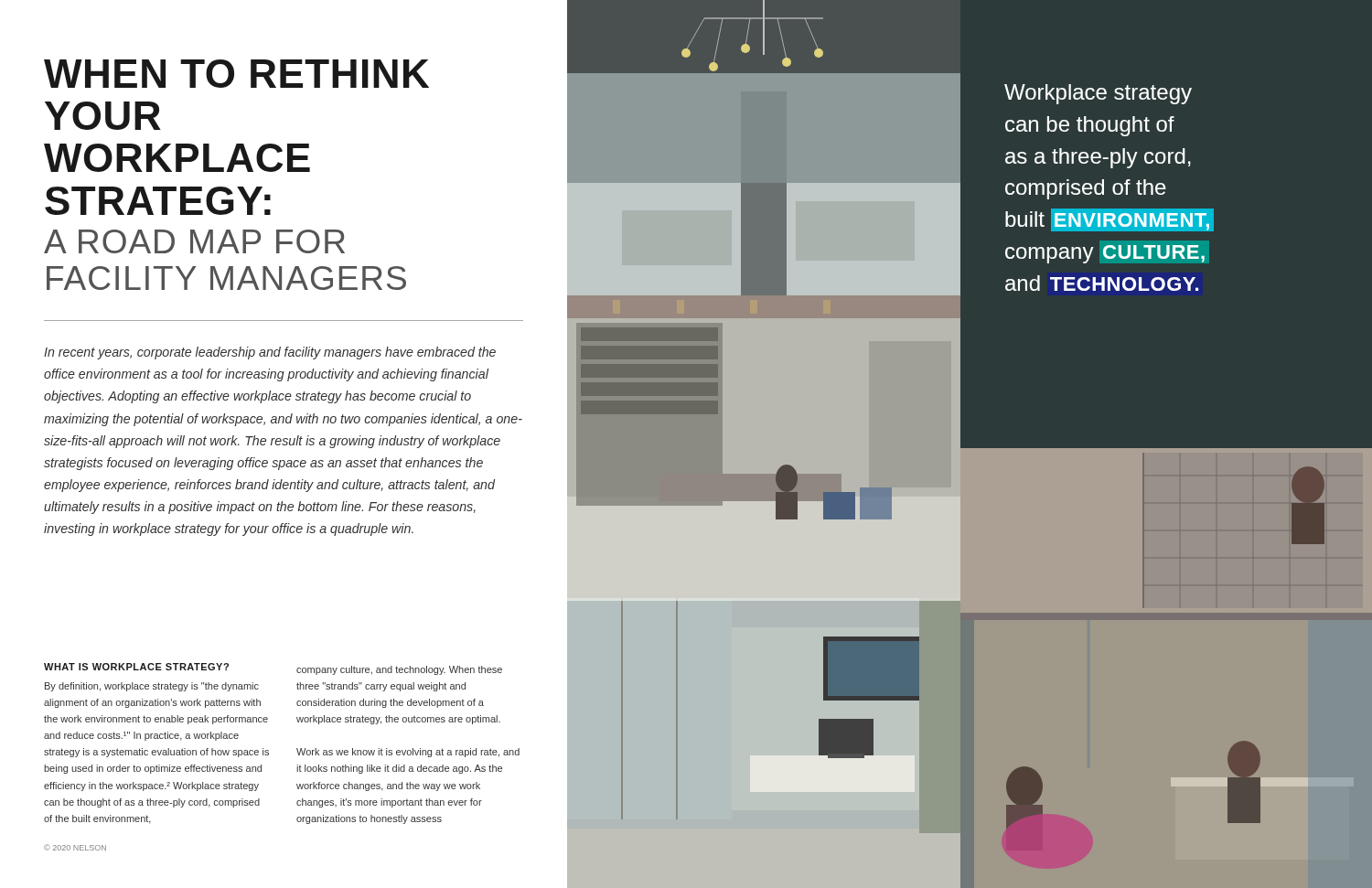
Task: Find the text block with the text "company culture, and"
Action: click(410, 744)
